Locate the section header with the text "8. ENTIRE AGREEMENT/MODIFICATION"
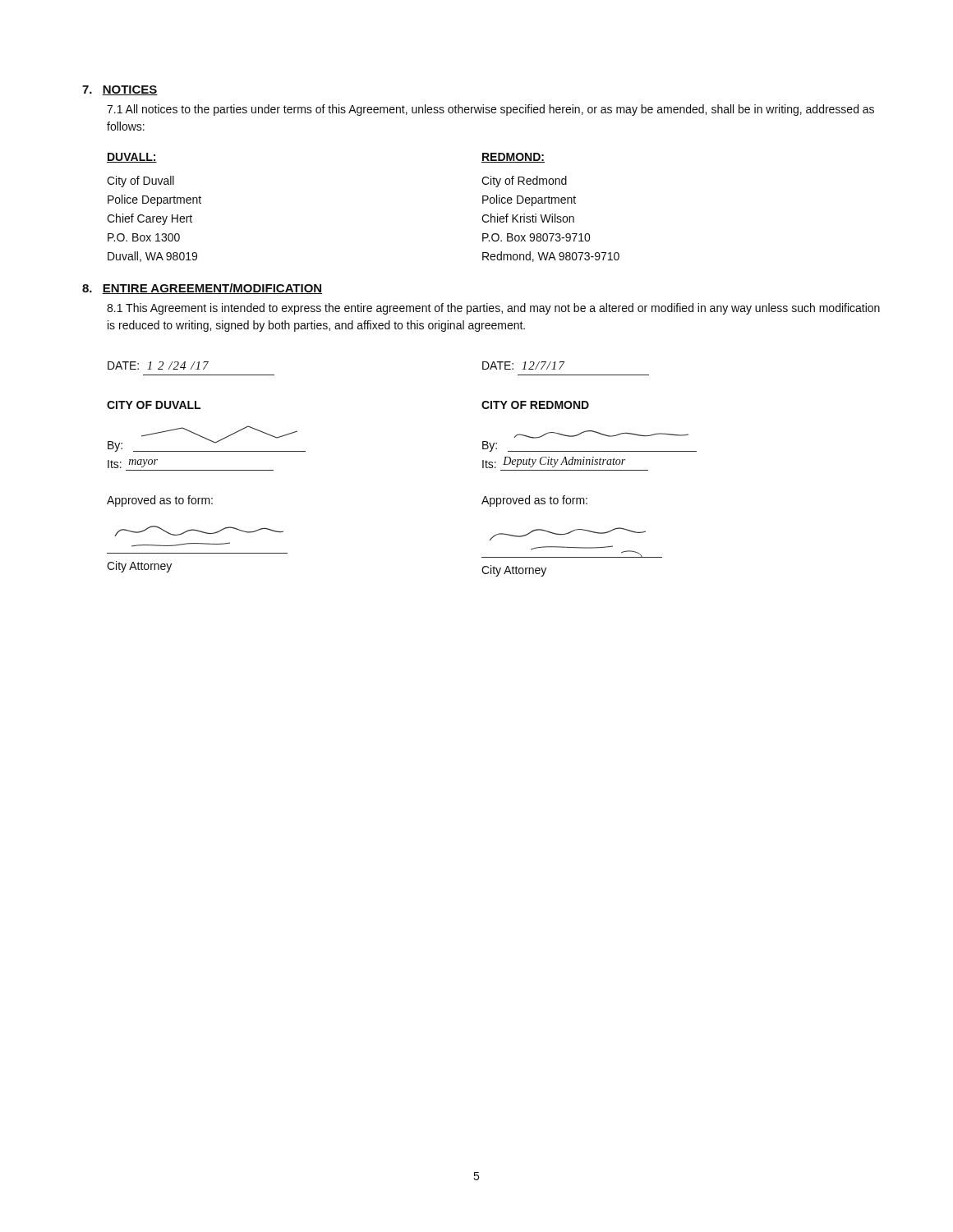 tap(202, 288)
